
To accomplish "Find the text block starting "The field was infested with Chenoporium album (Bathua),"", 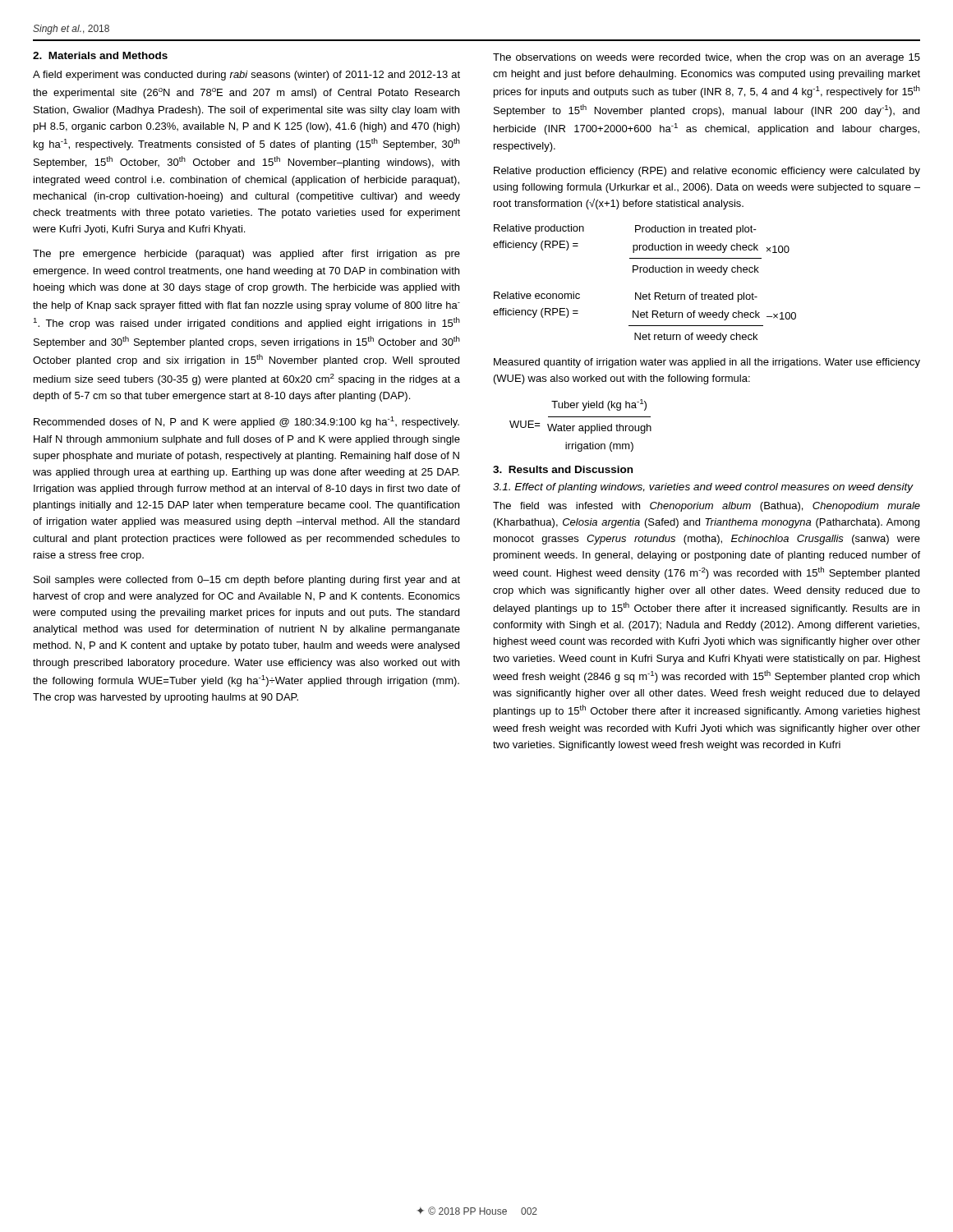I will 707,625.
